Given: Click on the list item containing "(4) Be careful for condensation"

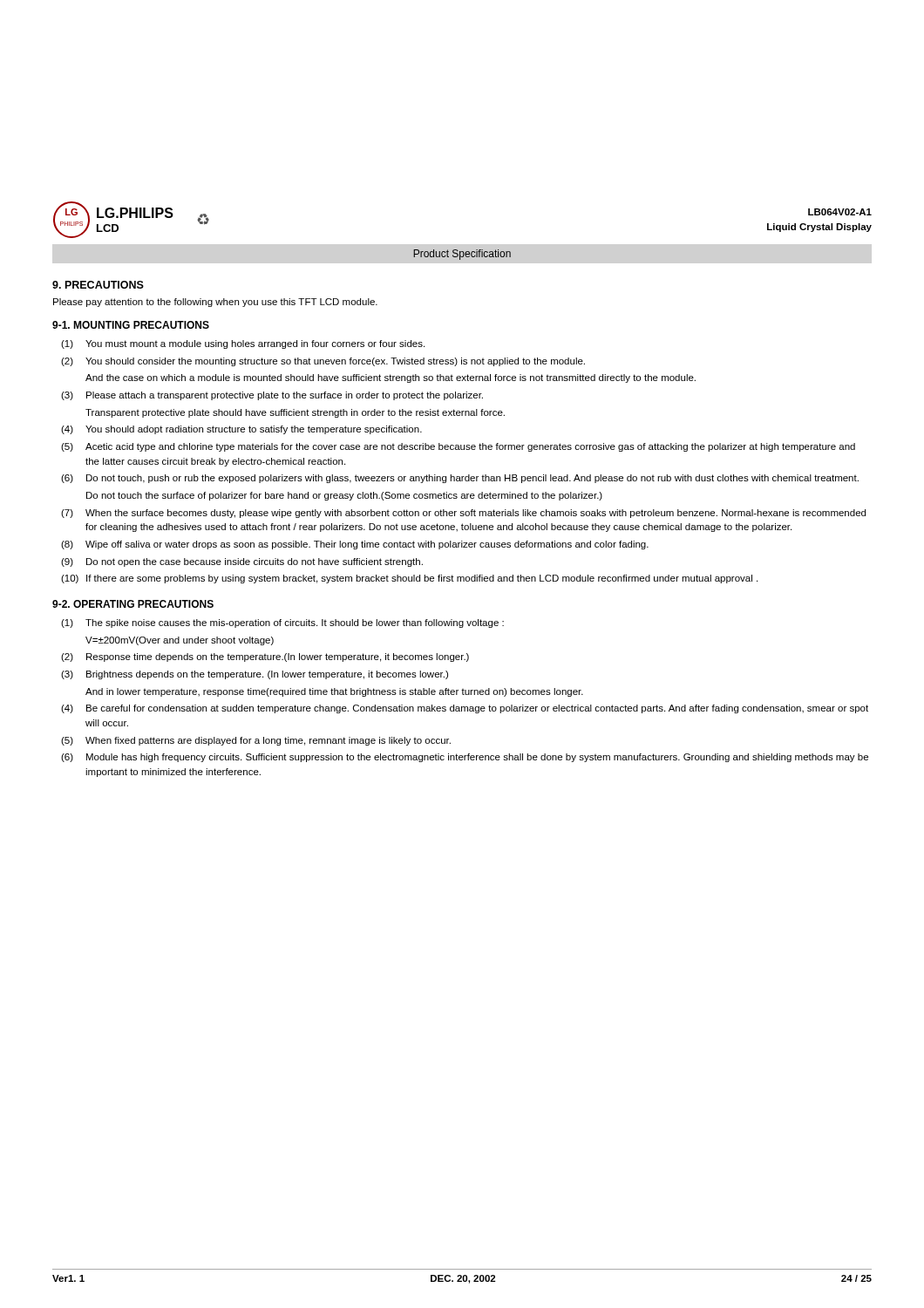Looking at the screenshot, I should click(x=462, y=716).
